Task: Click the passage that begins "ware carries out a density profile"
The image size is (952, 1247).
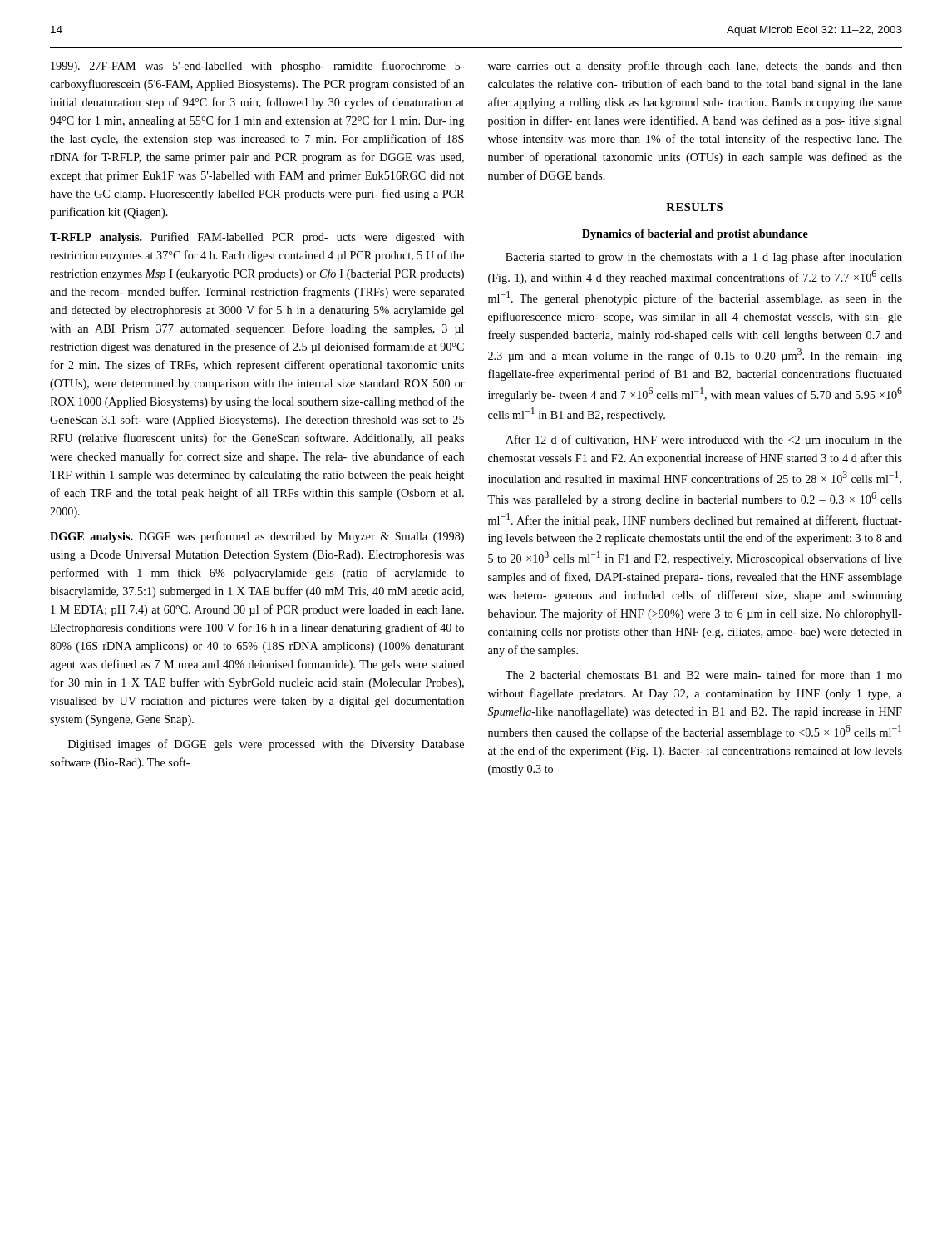Action: [695, 121]
